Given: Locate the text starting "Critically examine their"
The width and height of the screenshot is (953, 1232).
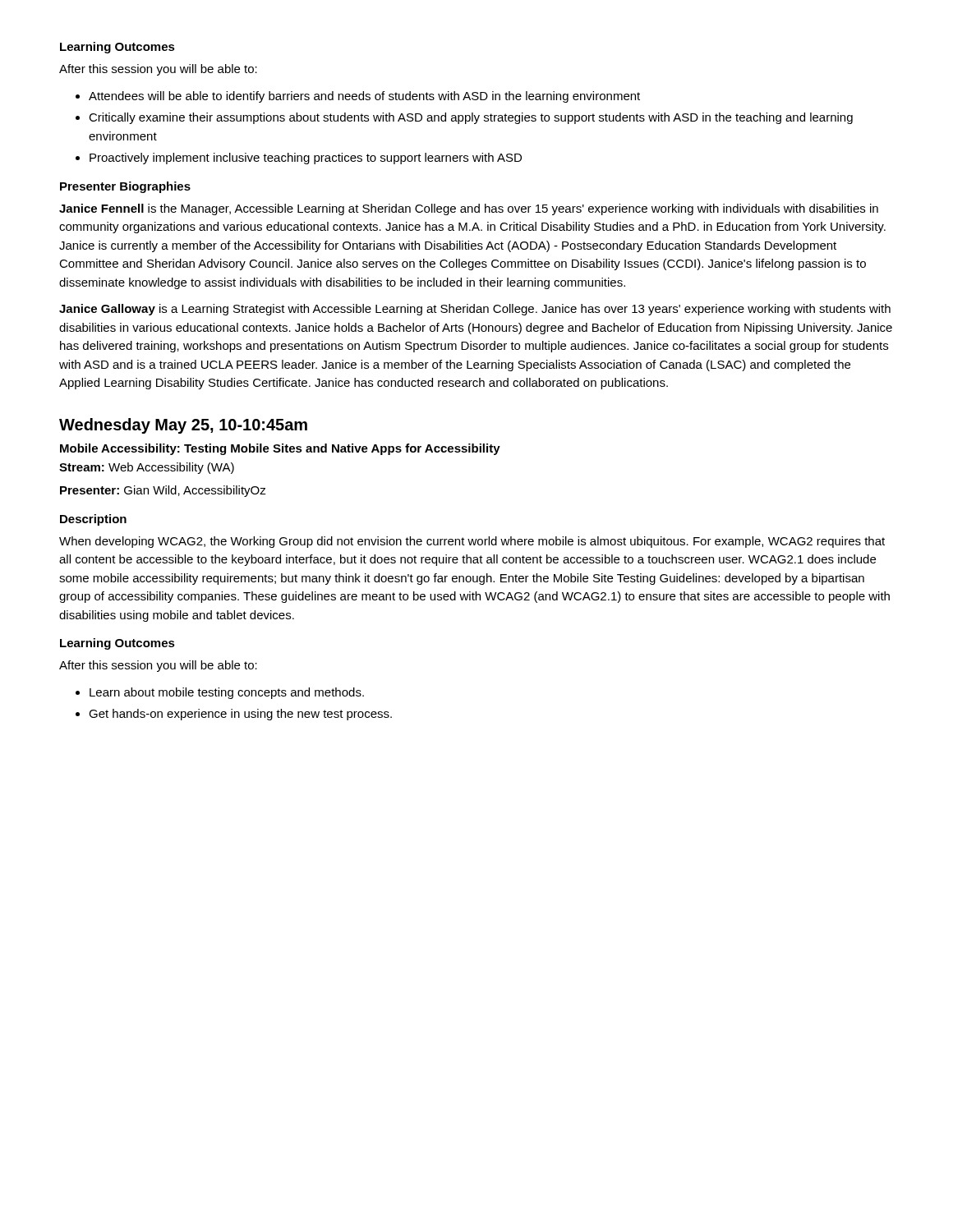Looking at the screenshot, I should pyautogui.click(x=471, y=126).
